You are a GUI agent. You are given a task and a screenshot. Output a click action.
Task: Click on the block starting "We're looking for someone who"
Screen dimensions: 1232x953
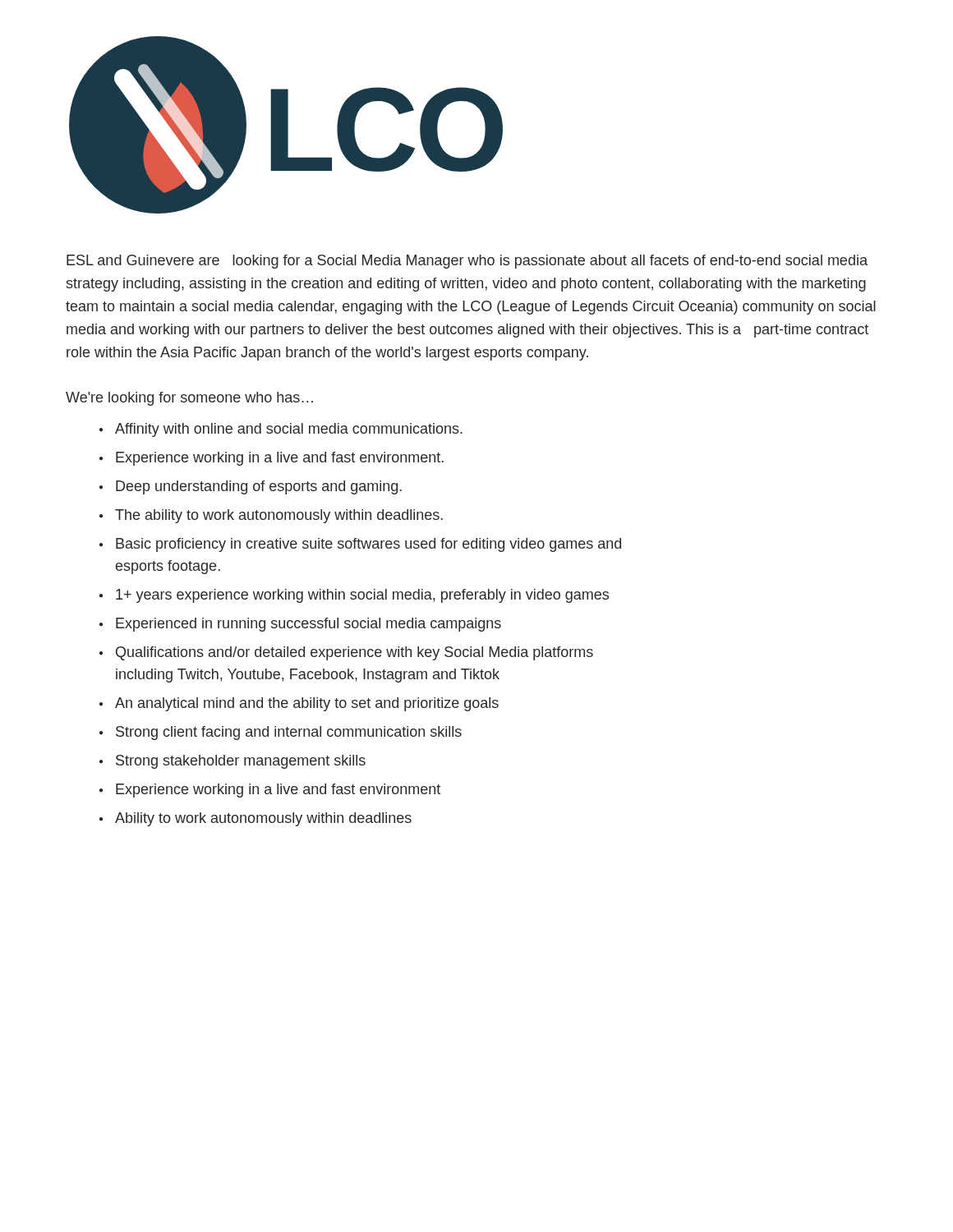(190, 398)
